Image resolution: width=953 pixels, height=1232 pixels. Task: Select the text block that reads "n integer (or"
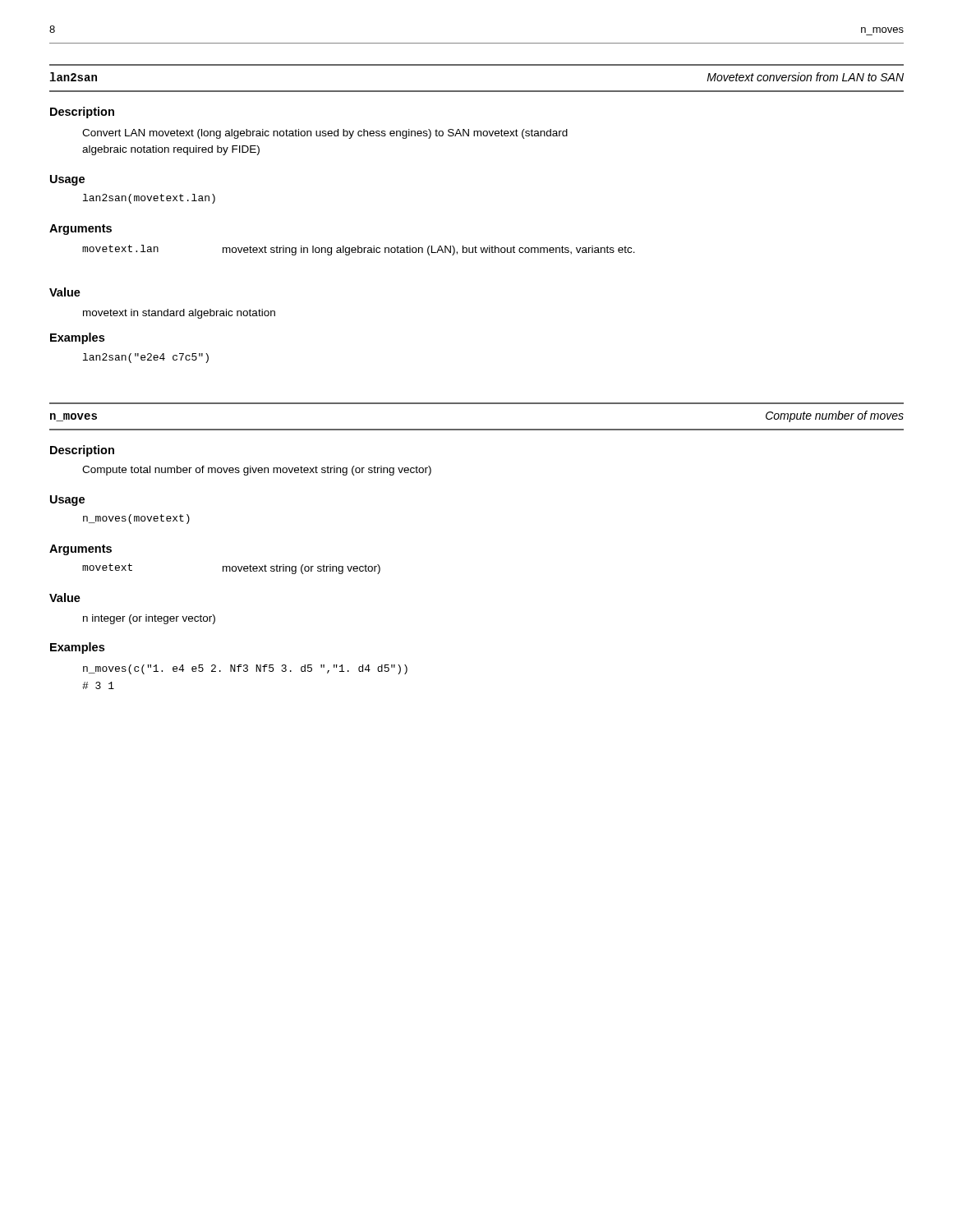pos(149,618)
